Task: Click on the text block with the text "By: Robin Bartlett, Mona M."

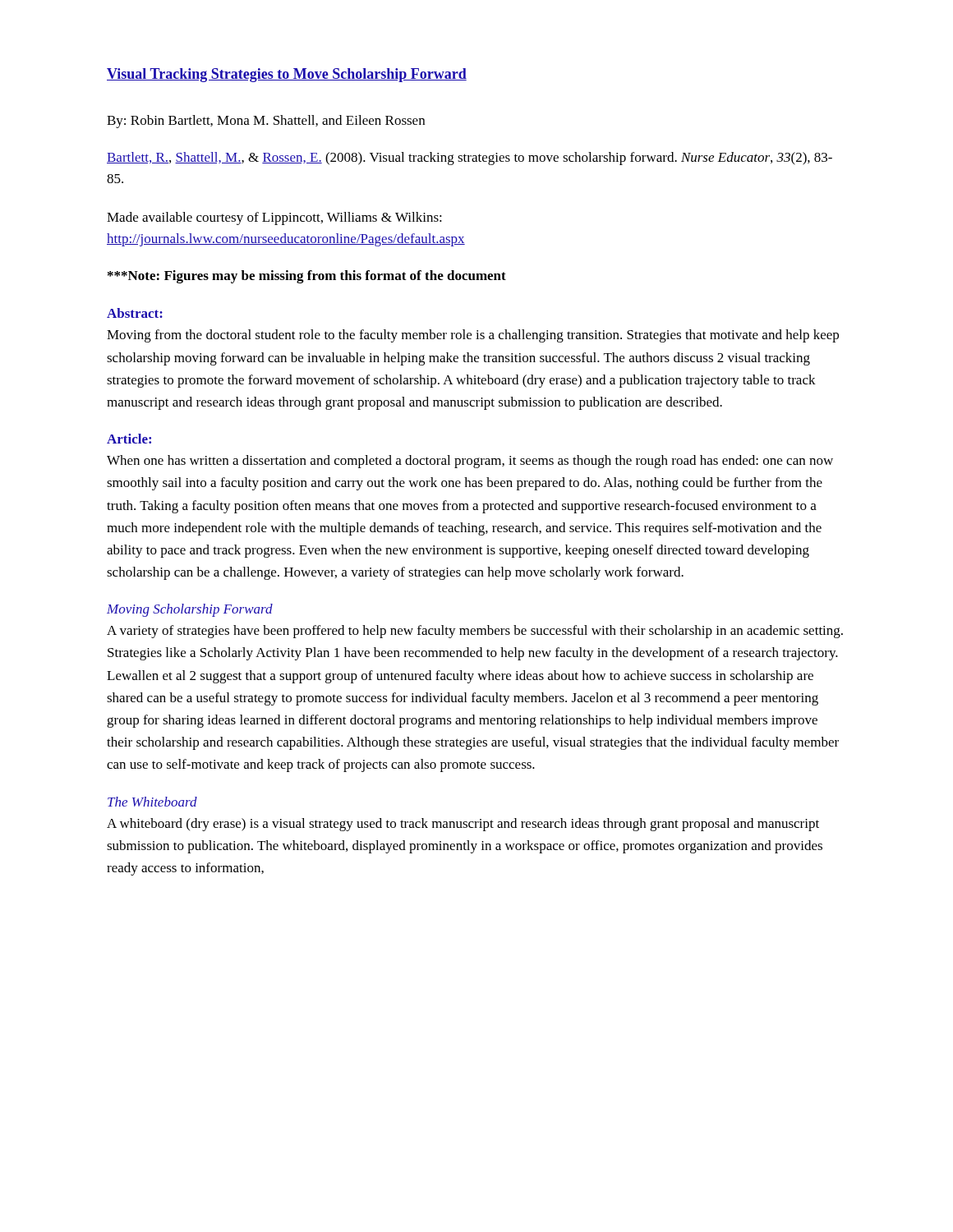Action: tap(266, 120)
